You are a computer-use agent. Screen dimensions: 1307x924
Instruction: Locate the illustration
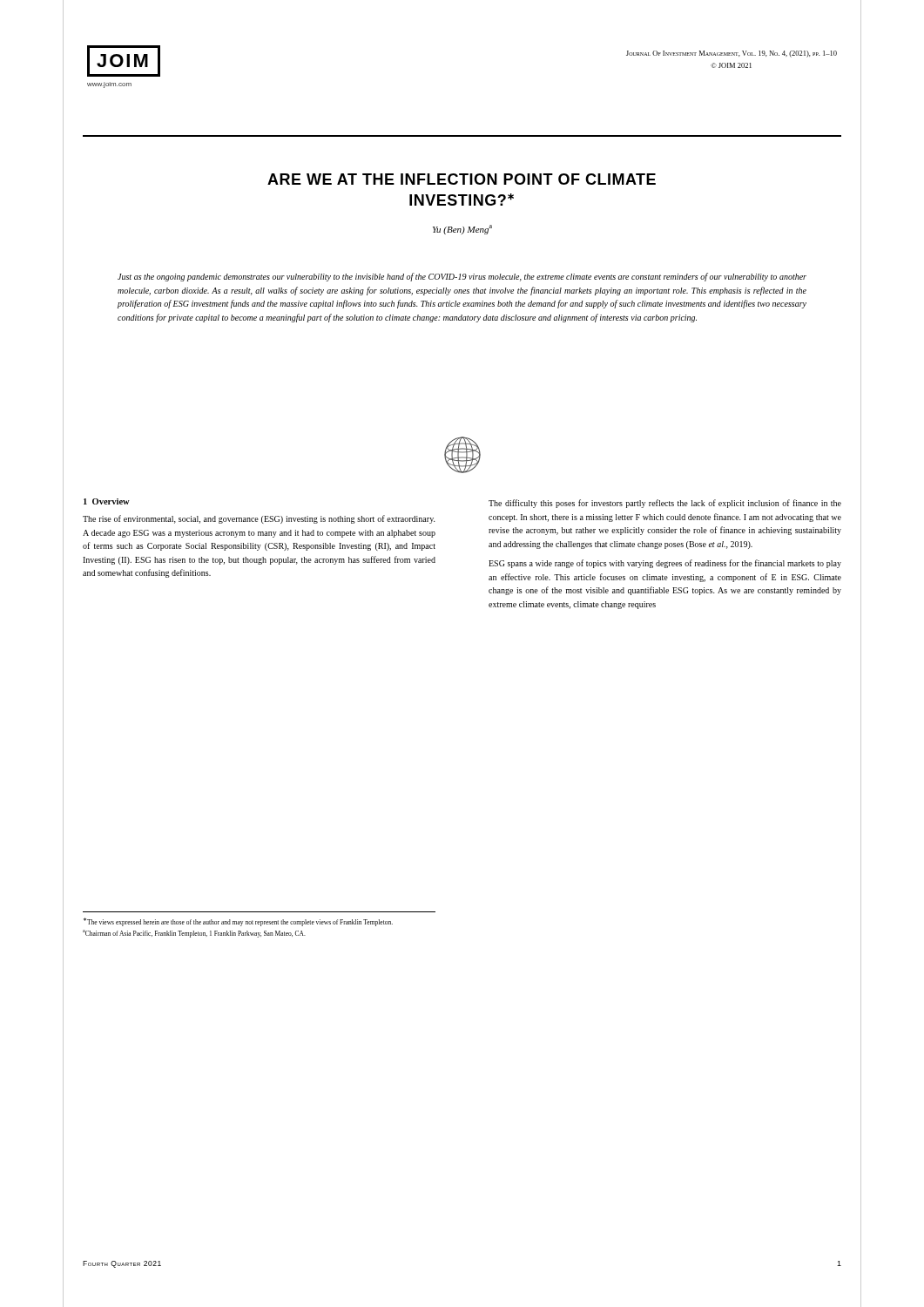(462, 456)
